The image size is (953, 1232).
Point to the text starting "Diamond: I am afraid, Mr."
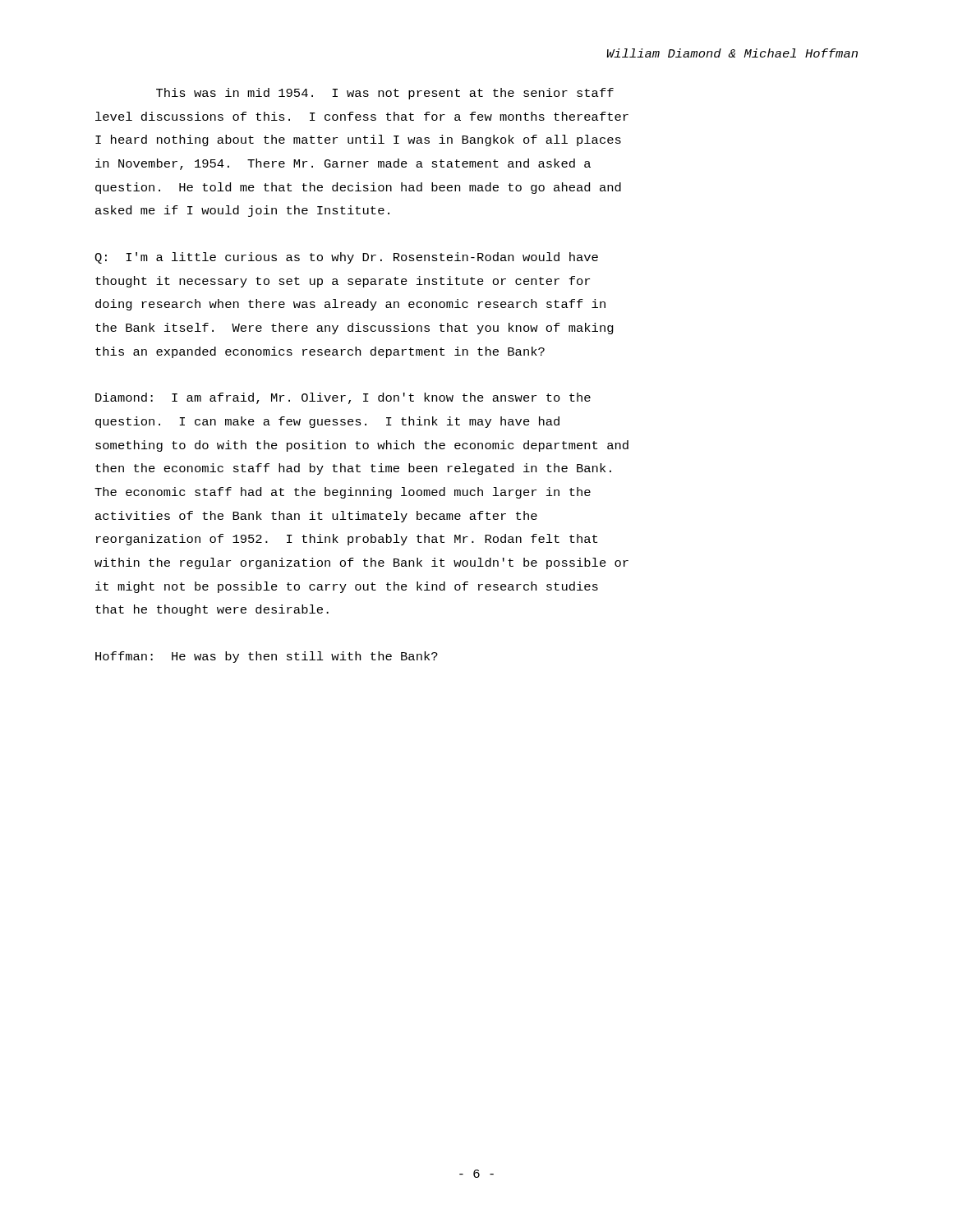tap(362, 505)
